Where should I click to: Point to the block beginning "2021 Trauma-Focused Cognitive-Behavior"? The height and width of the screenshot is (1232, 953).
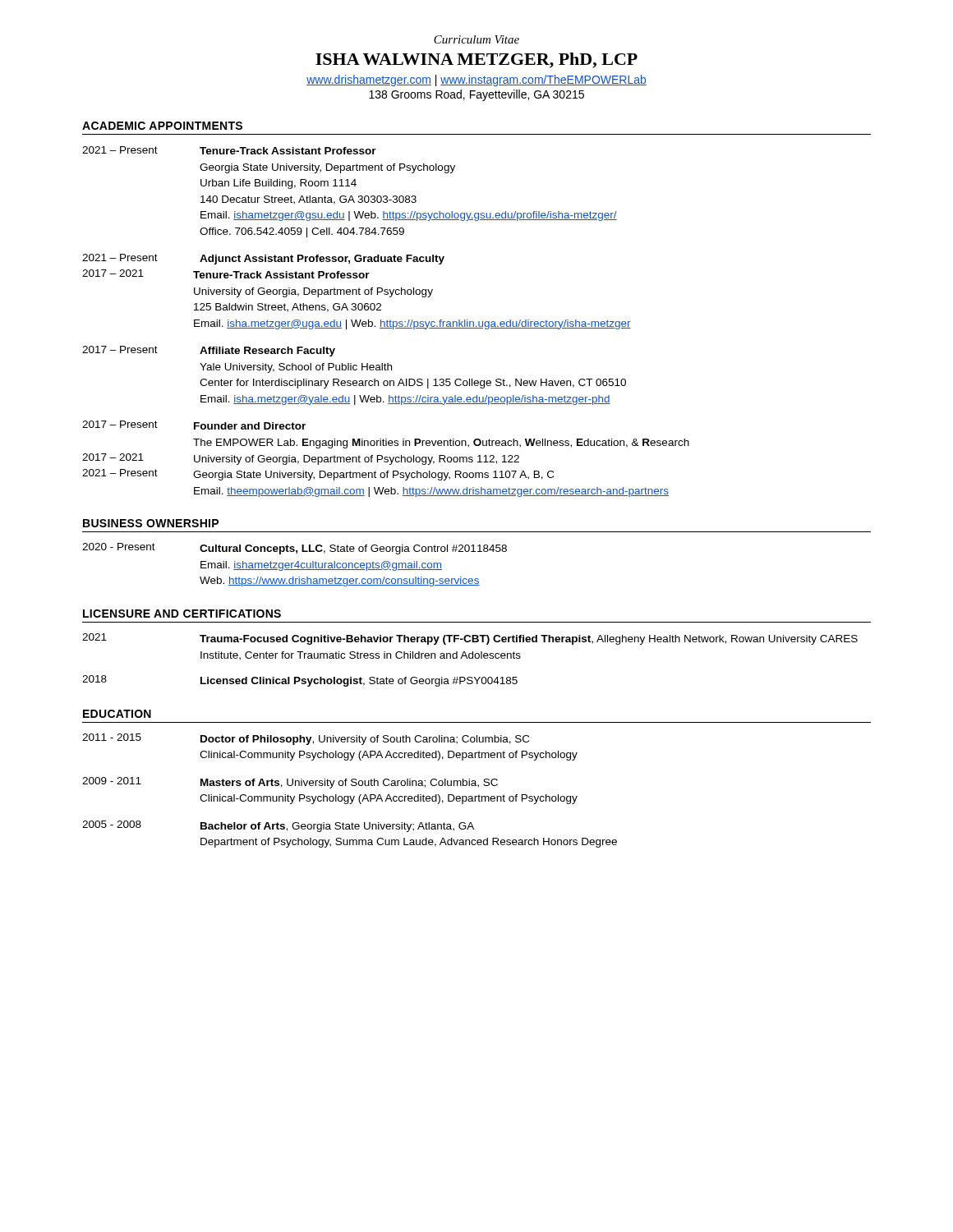pos(476,647)
